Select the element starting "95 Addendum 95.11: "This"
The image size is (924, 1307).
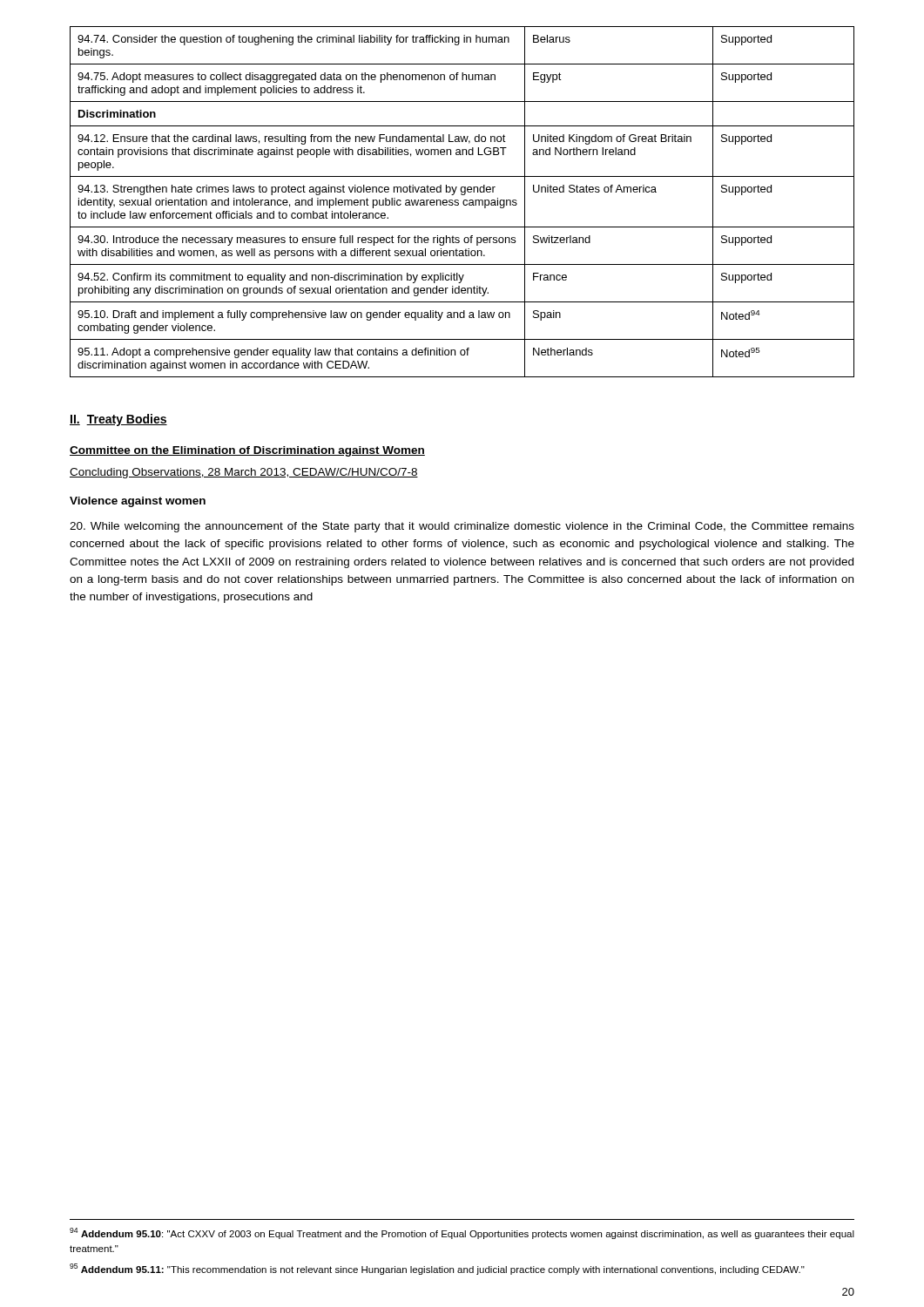pyautogui.click(x=437, y=1268)
